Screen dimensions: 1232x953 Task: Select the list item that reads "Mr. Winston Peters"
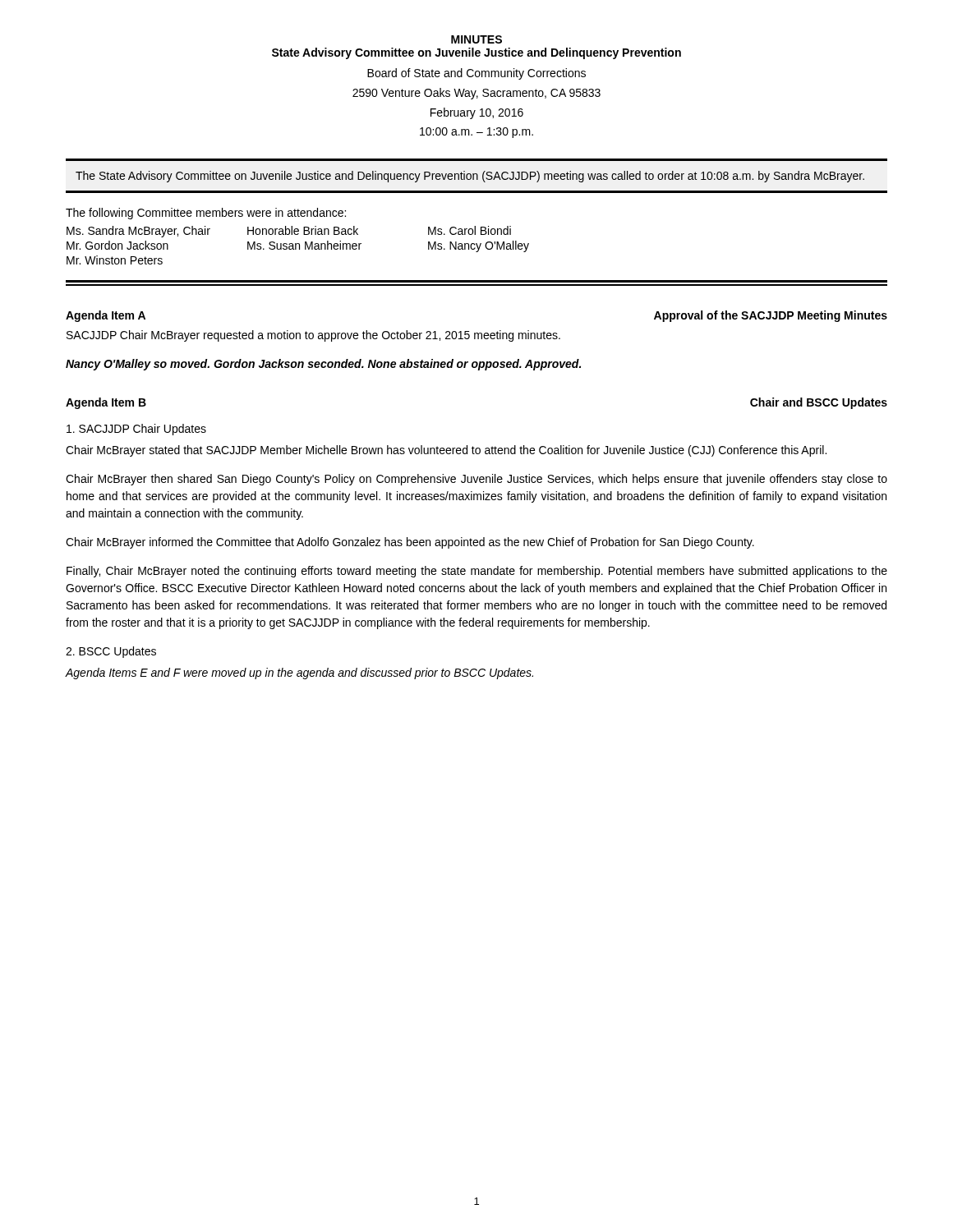(114, 261)
